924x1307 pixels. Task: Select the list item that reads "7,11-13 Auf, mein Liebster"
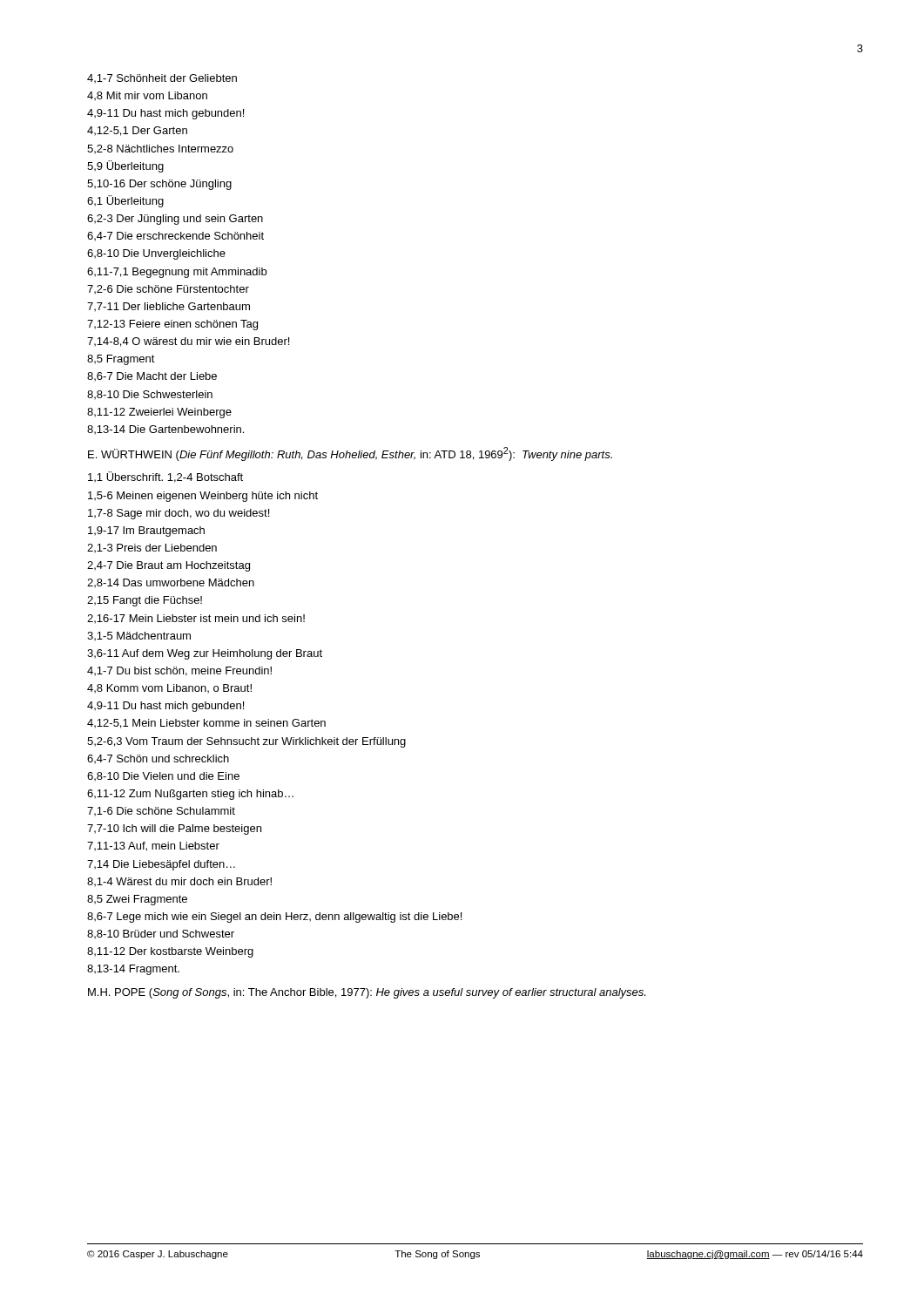[153, 846]
